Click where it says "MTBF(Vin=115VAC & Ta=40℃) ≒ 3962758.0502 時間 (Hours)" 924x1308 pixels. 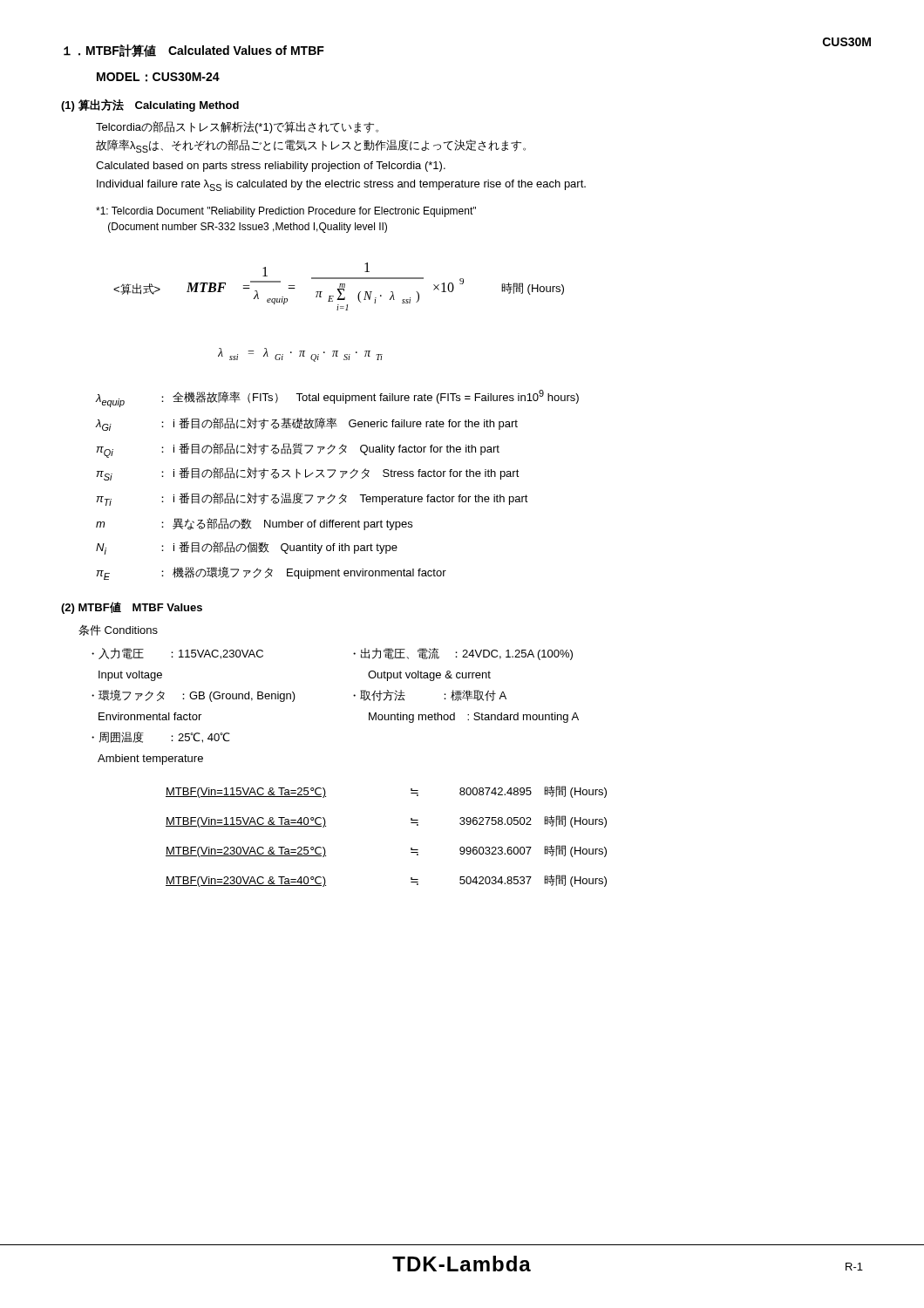[244, 821]
